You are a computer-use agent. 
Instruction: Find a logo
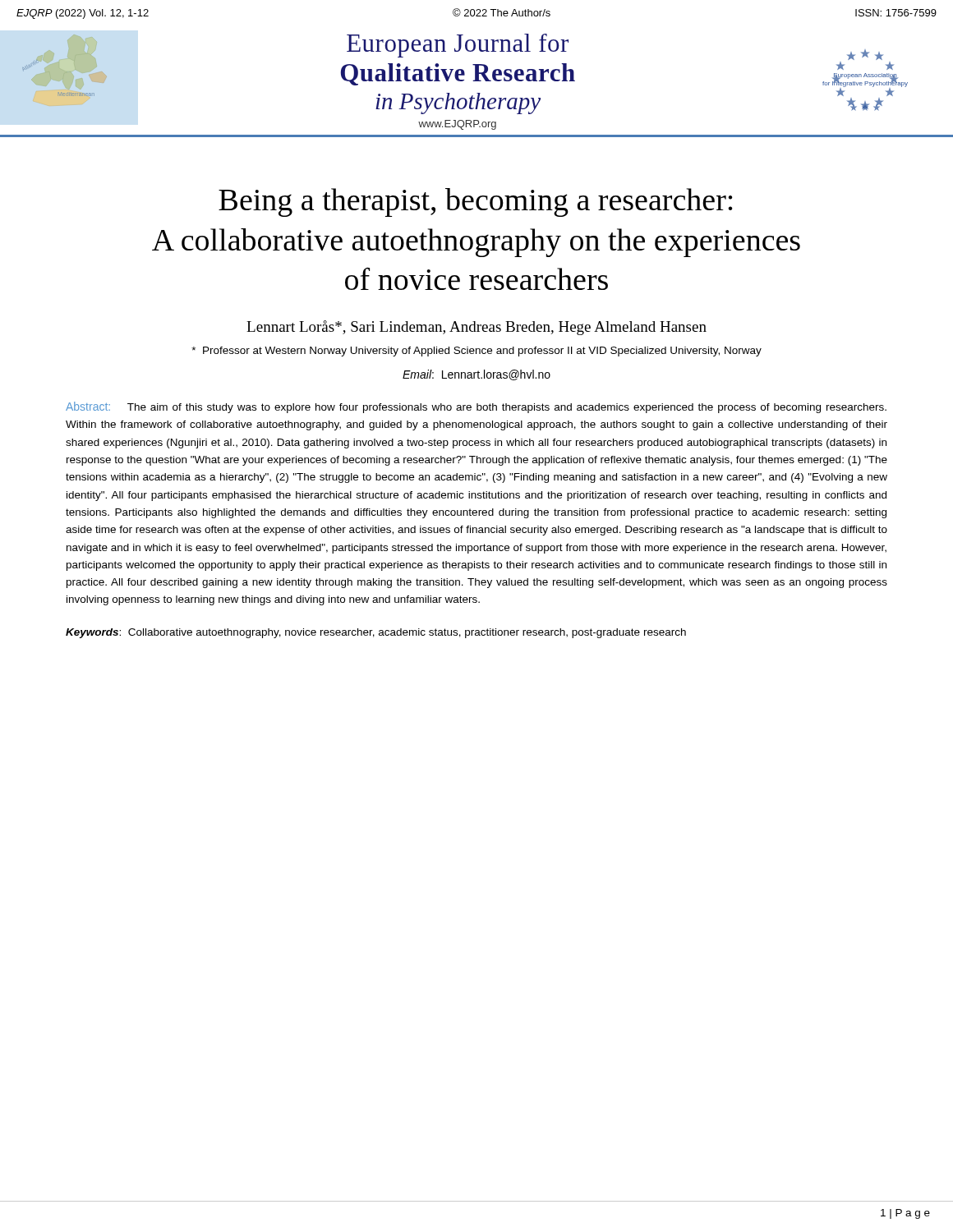(x=476, y=79)
